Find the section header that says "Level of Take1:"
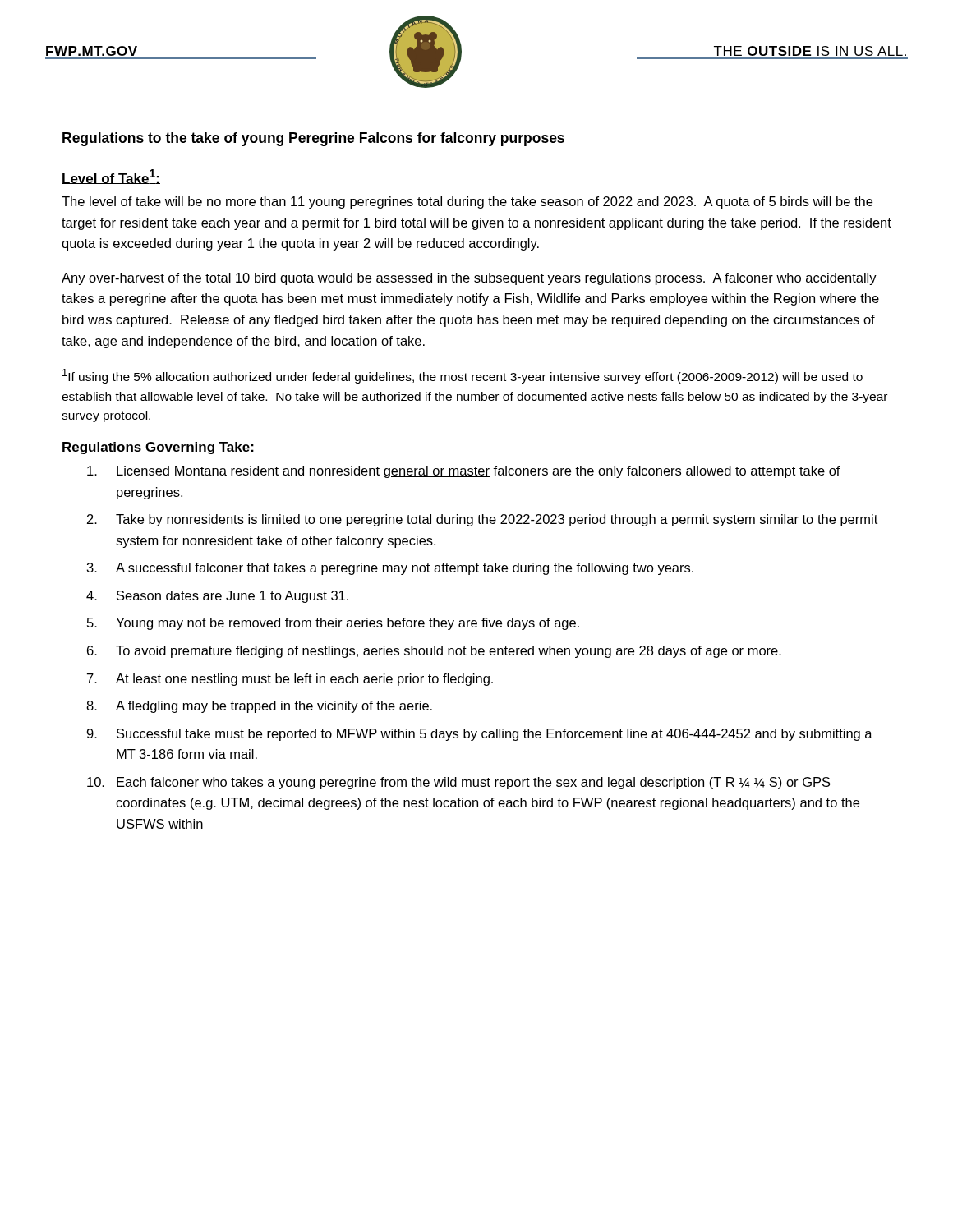953x1232 pixels. coord(111,176)
